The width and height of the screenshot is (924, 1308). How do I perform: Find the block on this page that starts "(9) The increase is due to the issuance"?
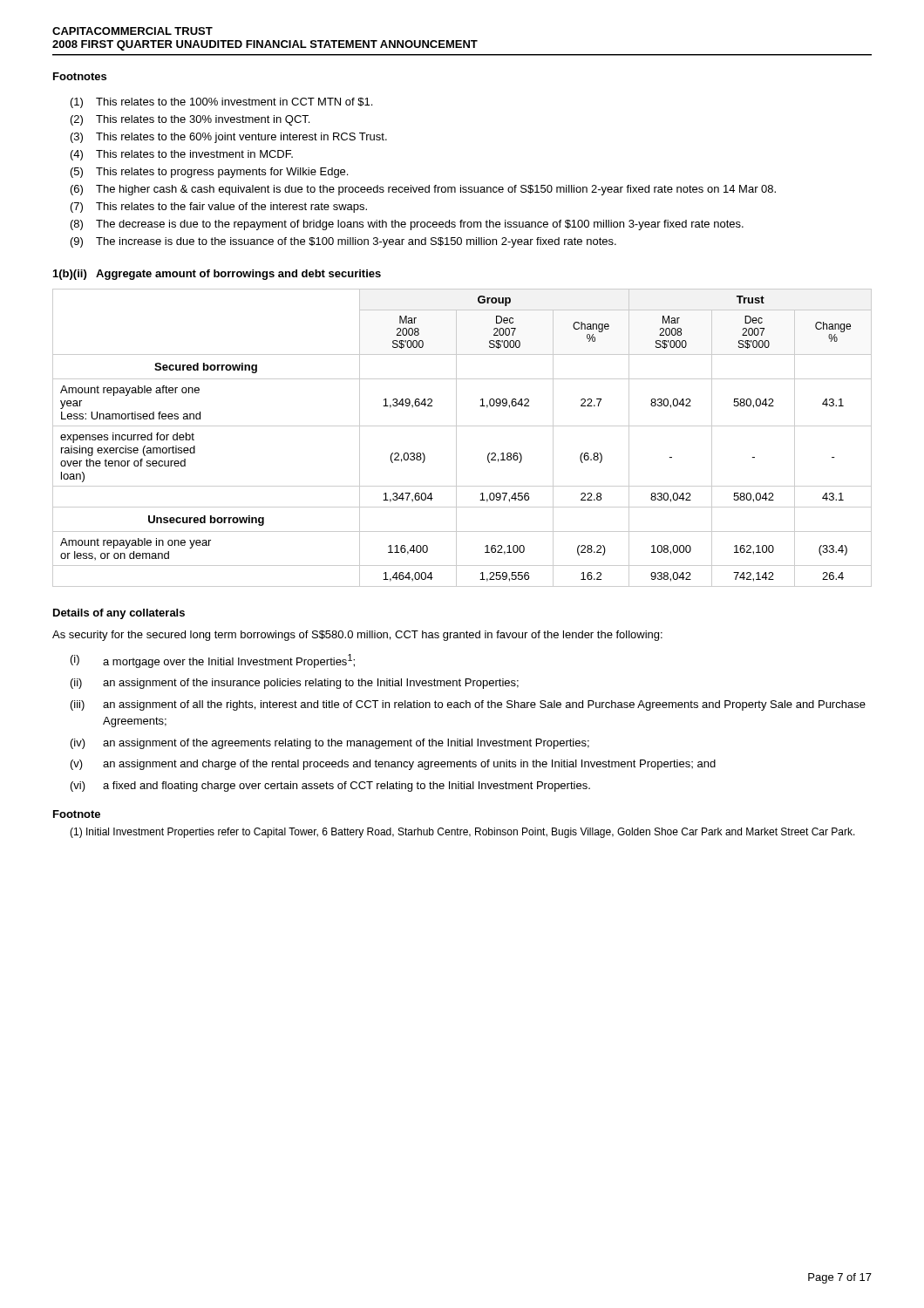[462, 241]
